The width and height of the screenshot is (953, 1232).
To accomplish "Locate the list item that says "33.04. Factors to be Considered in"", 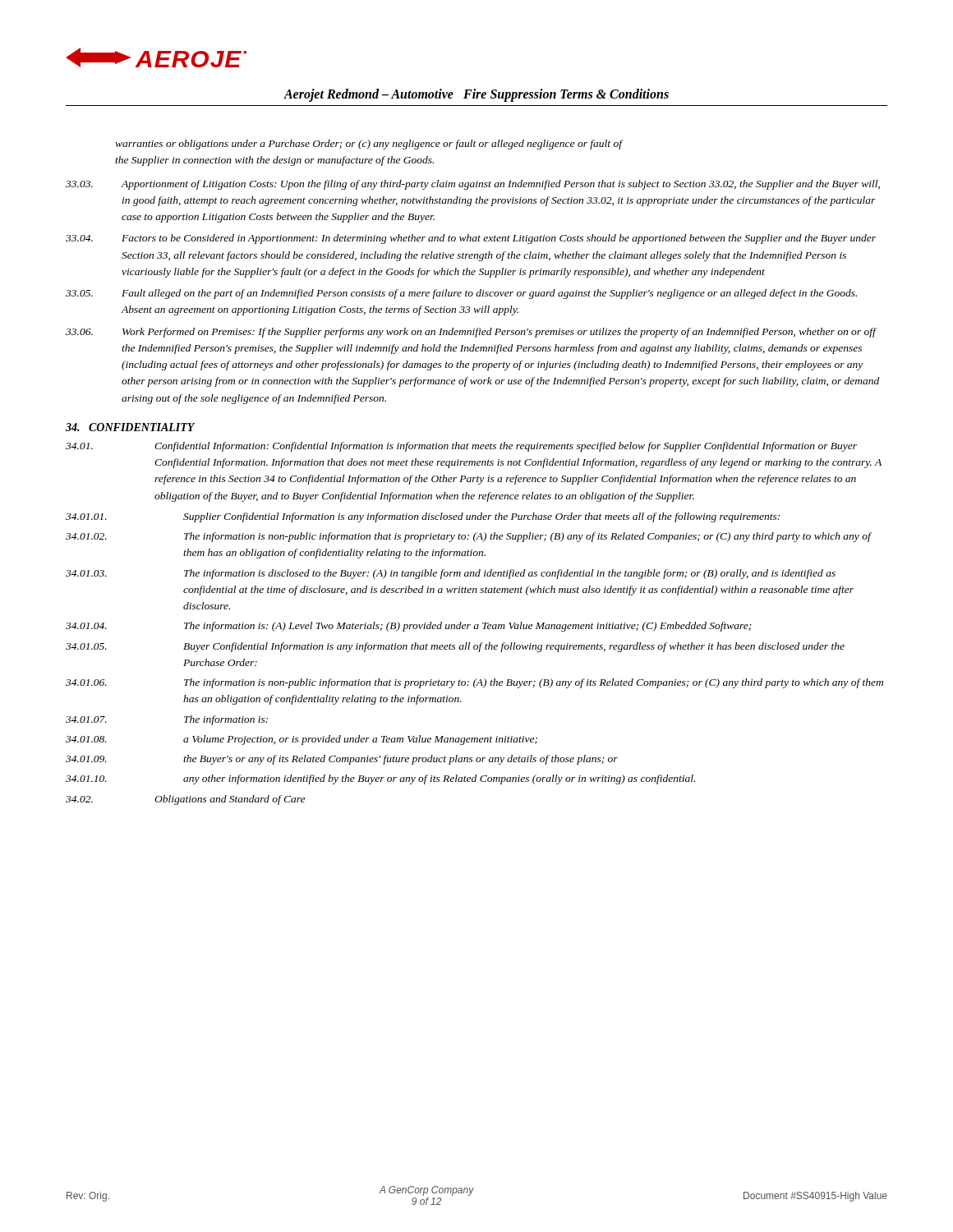I will click(476, 255).
